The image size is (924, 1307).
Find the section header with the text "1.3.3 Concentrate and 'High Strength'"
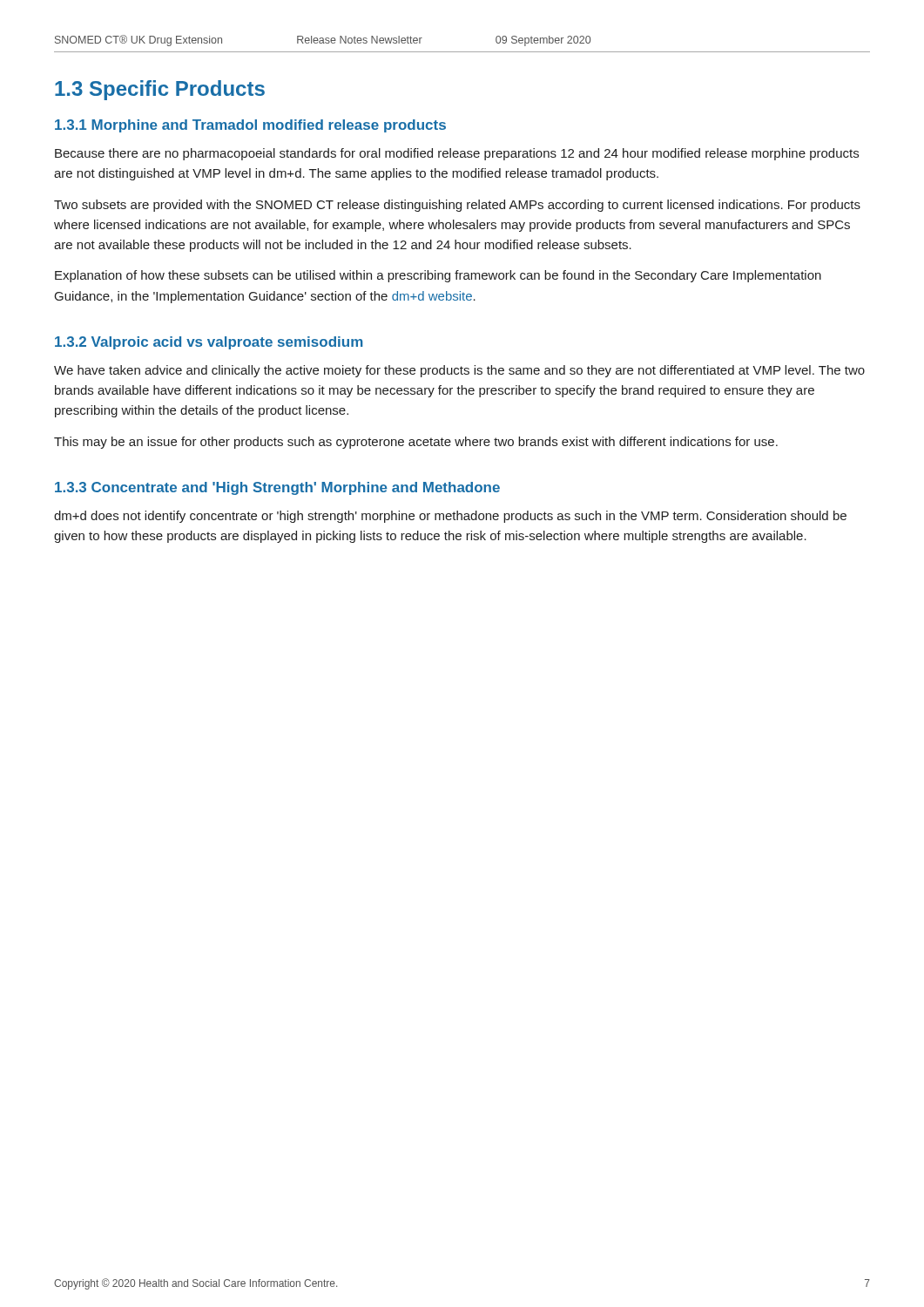277,487
